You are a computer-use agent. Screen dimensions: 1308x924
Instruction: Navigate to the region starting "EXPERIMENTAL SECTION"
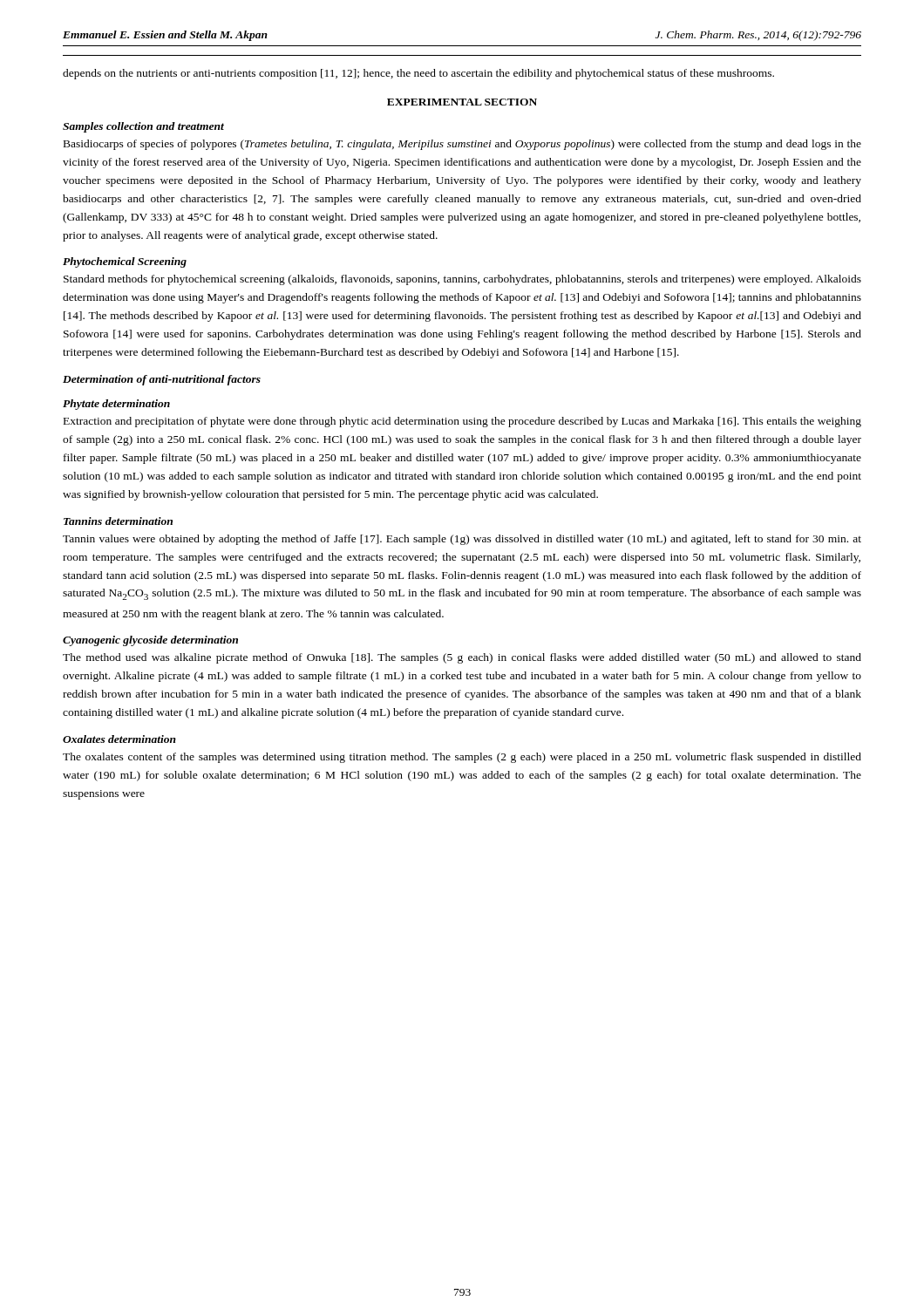(462, 102)
